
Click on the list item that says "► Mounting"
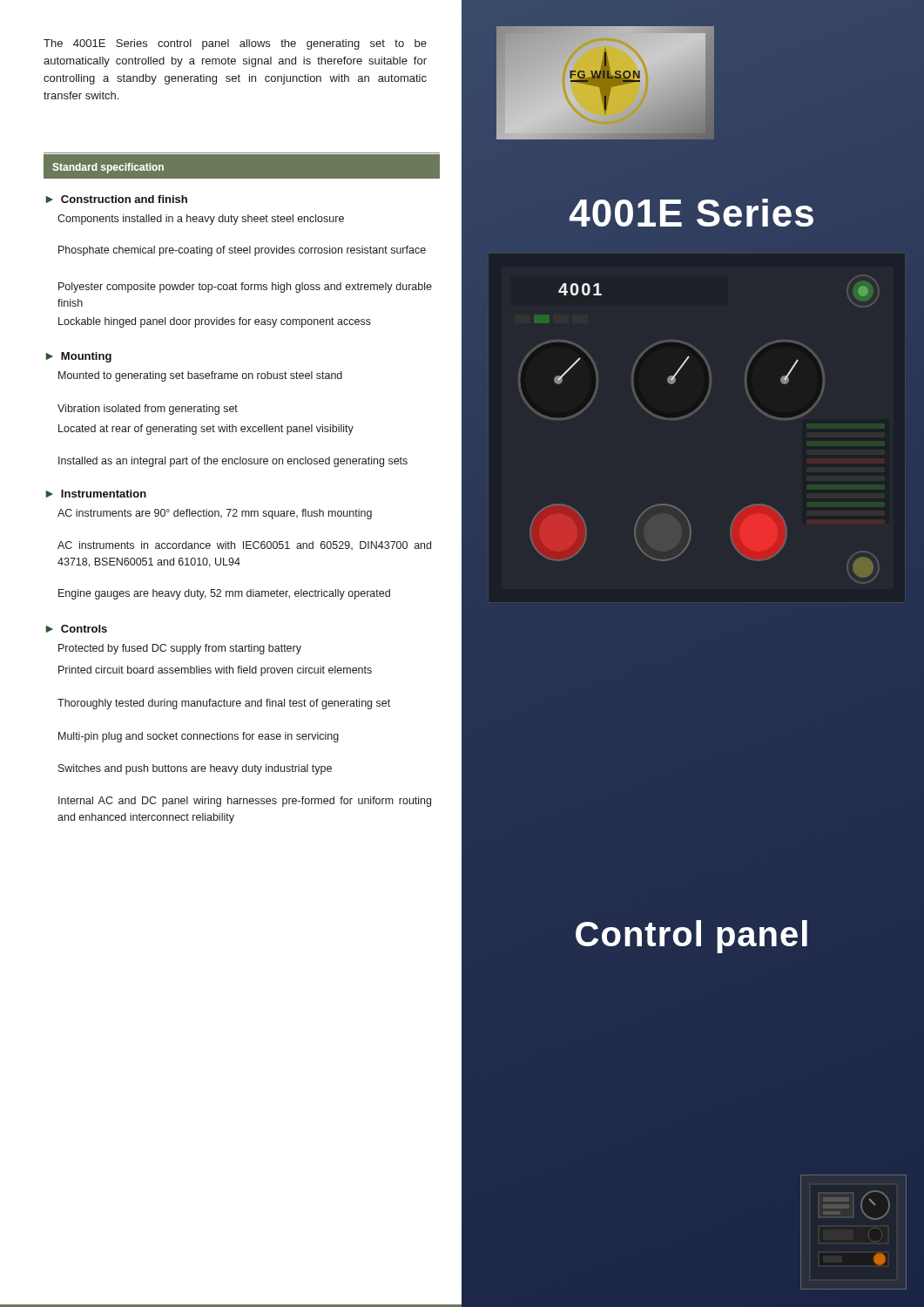[x=79, y=357]
